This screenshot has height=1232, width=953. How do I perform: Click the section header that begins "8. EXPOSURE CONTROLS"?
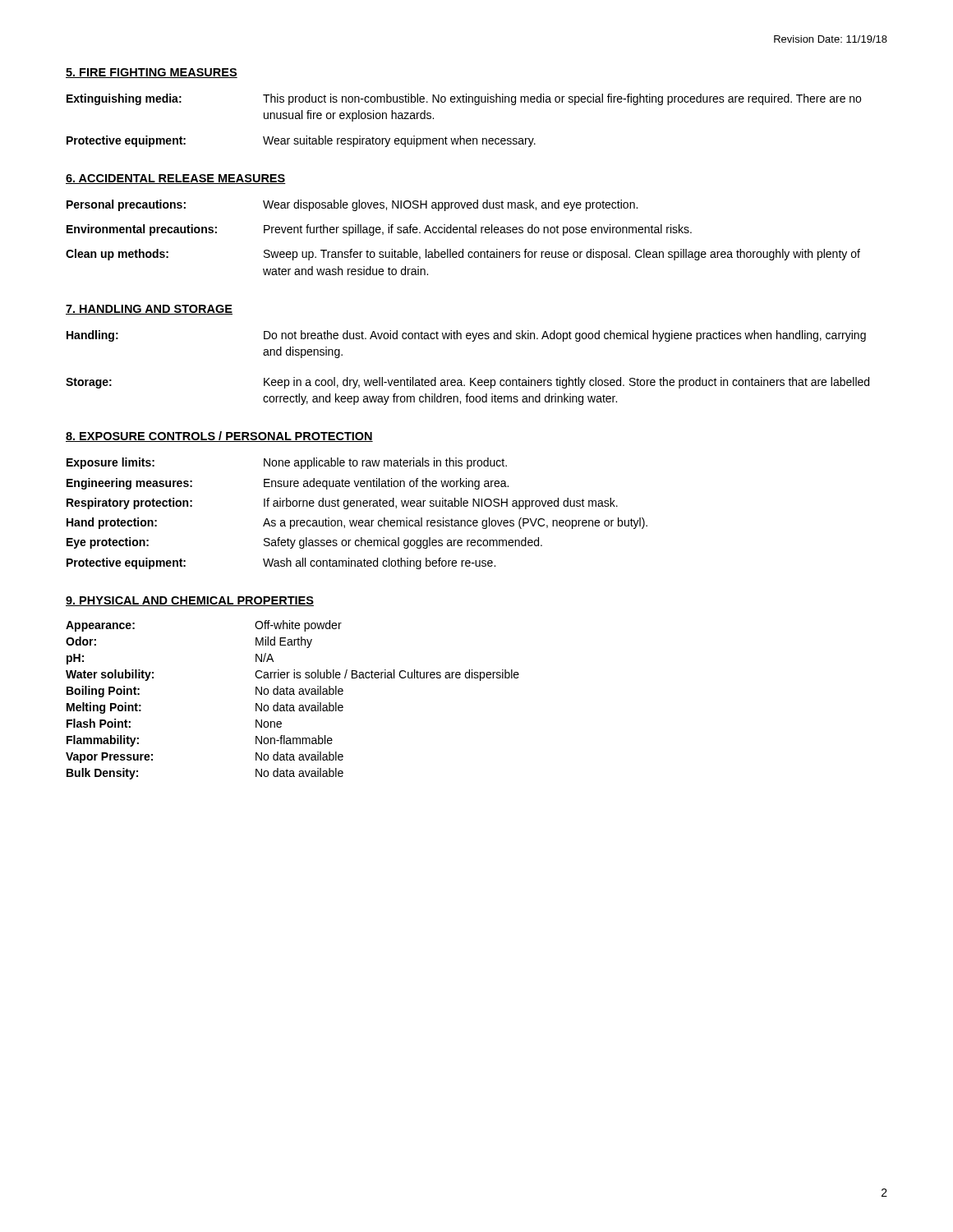[219, 436]
